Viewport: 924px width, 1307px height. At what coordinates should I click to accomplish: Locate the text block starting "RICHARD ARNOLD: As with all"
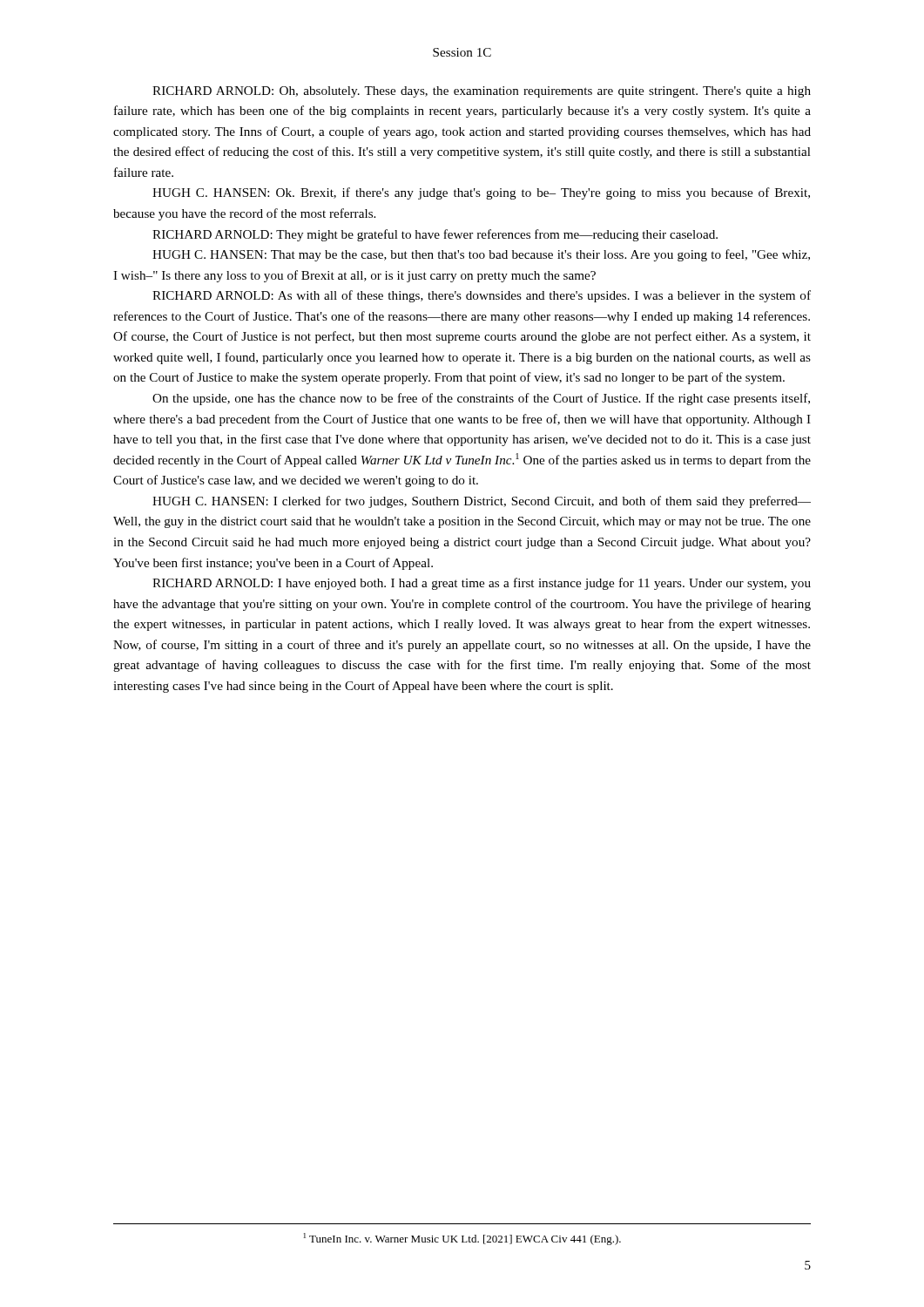462,336
